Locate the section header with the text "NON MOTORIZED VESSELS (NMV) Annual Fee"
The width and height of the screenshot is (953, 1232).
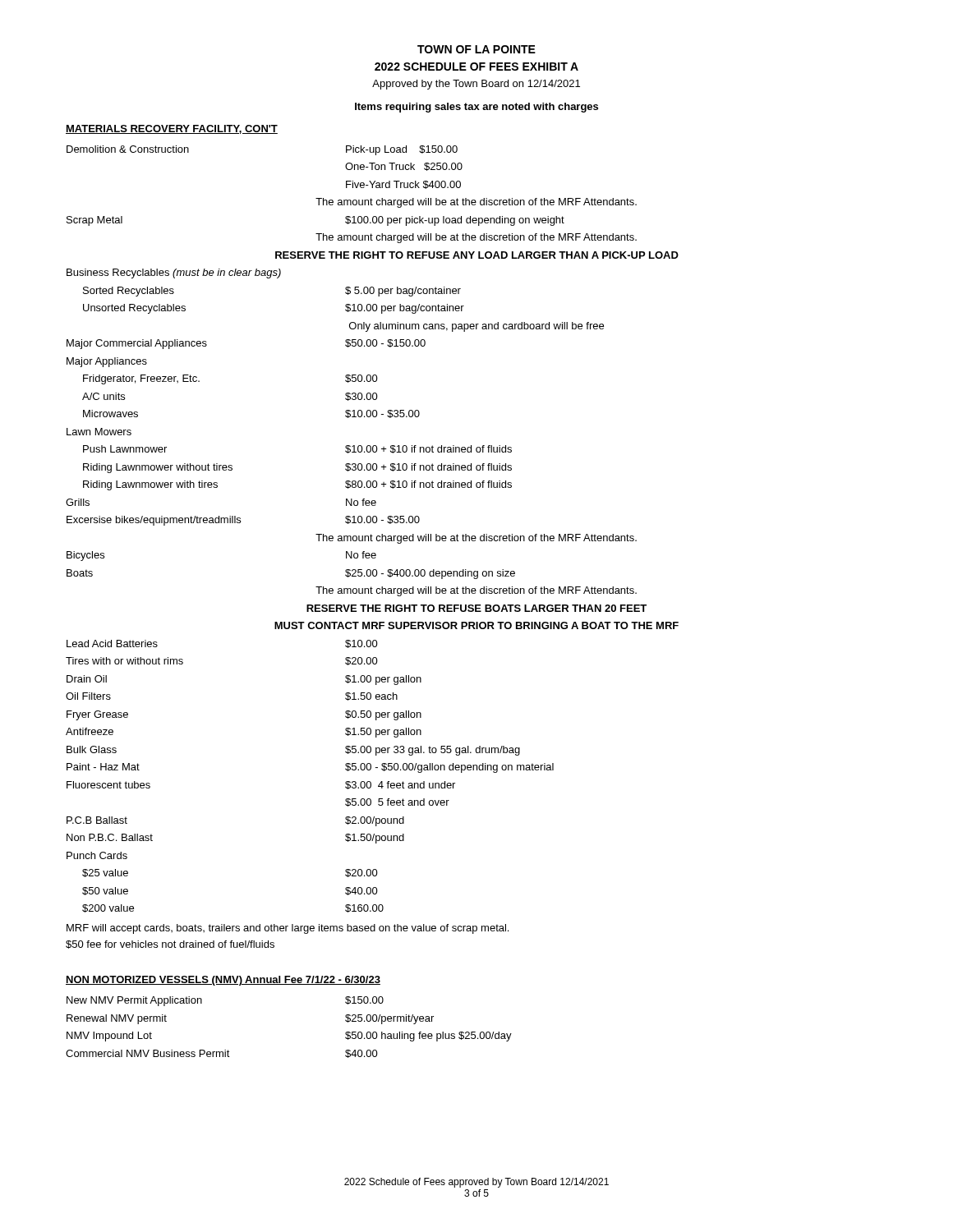(223, 980)
